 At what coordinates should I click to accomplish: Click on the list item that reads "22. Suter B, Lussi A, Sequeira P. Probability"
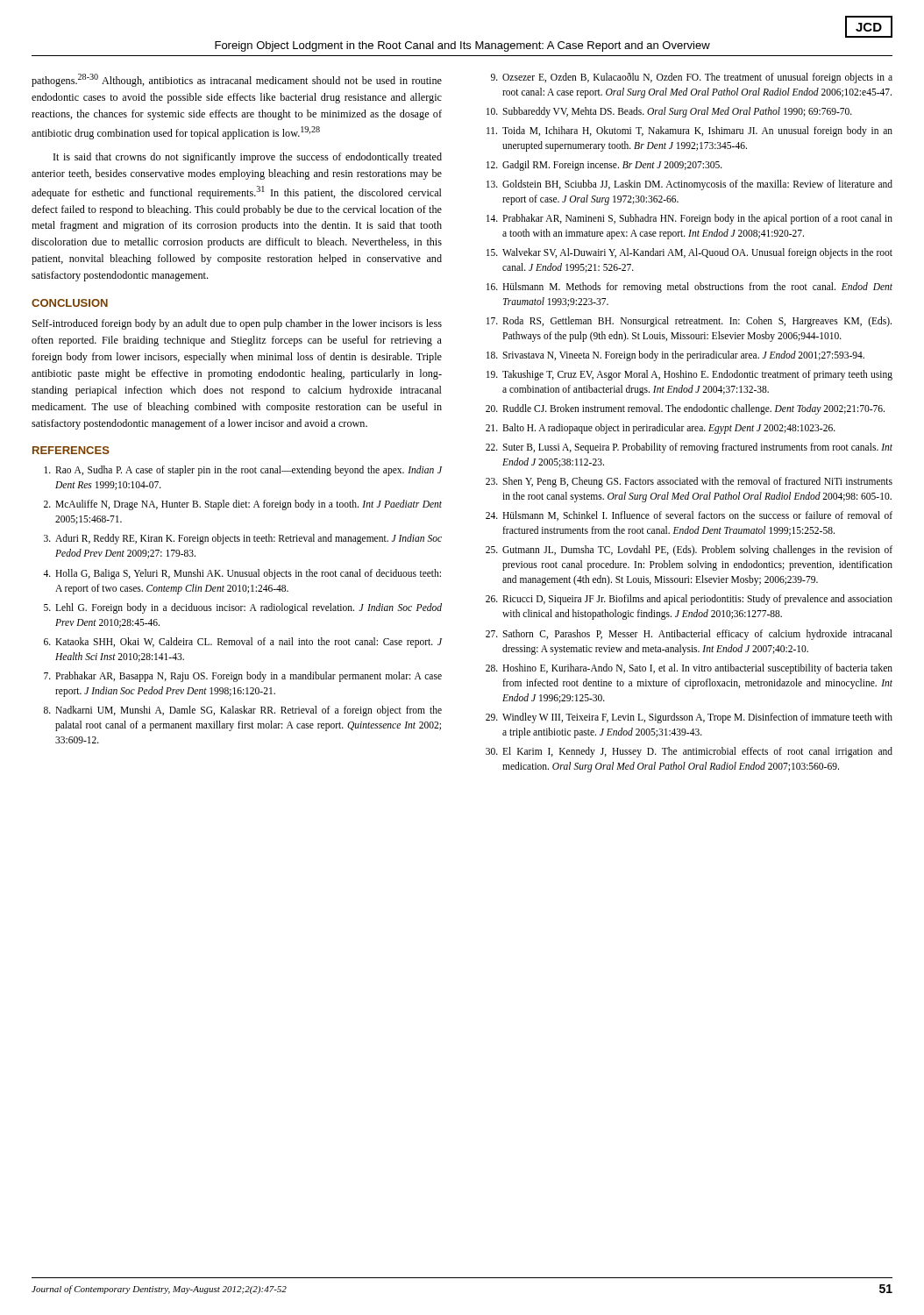tap(683, 455)
